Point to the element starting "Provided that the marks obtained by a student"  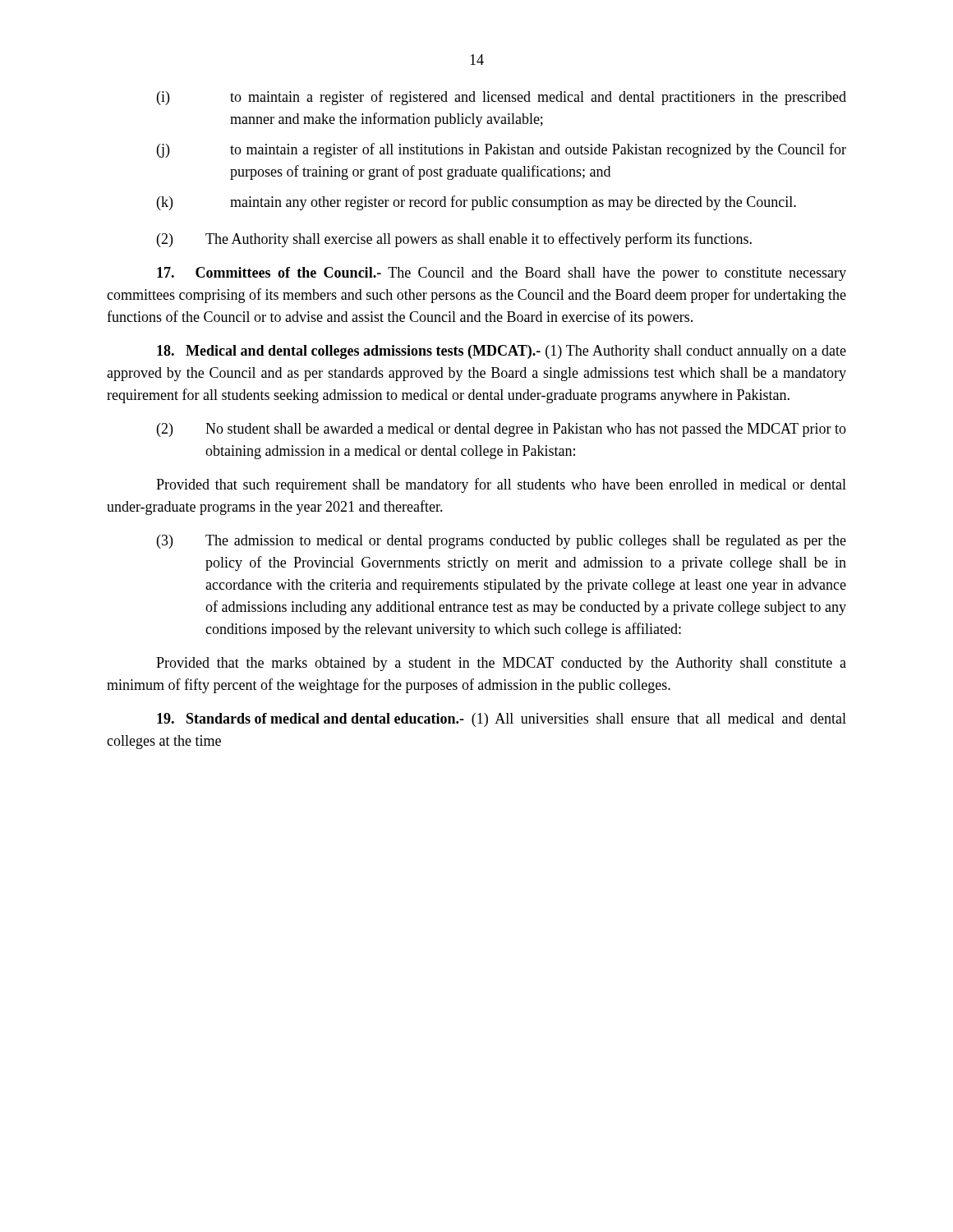point(476,674)
